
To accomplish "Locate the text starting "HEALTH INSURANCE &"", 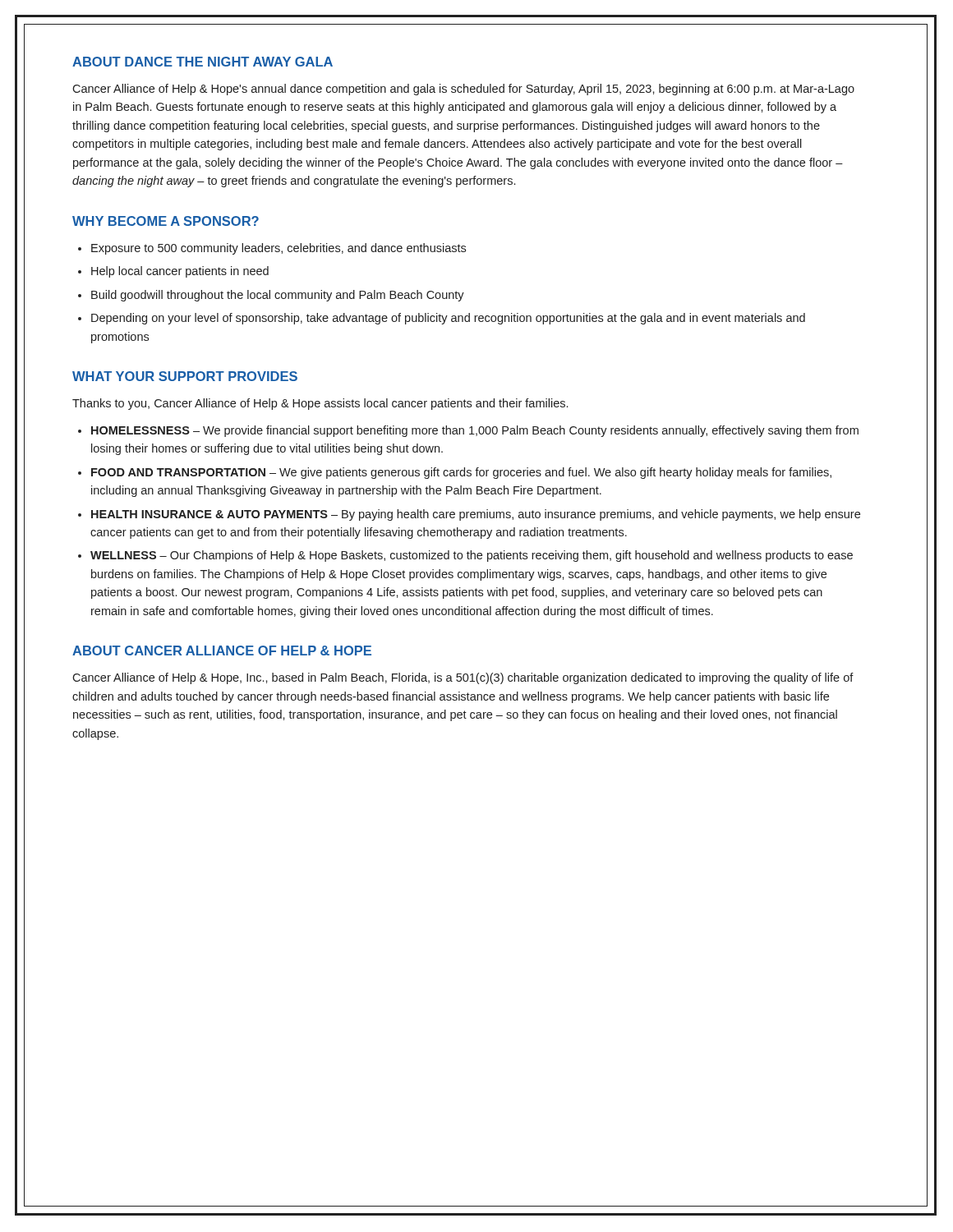I will tap(476, 523).
